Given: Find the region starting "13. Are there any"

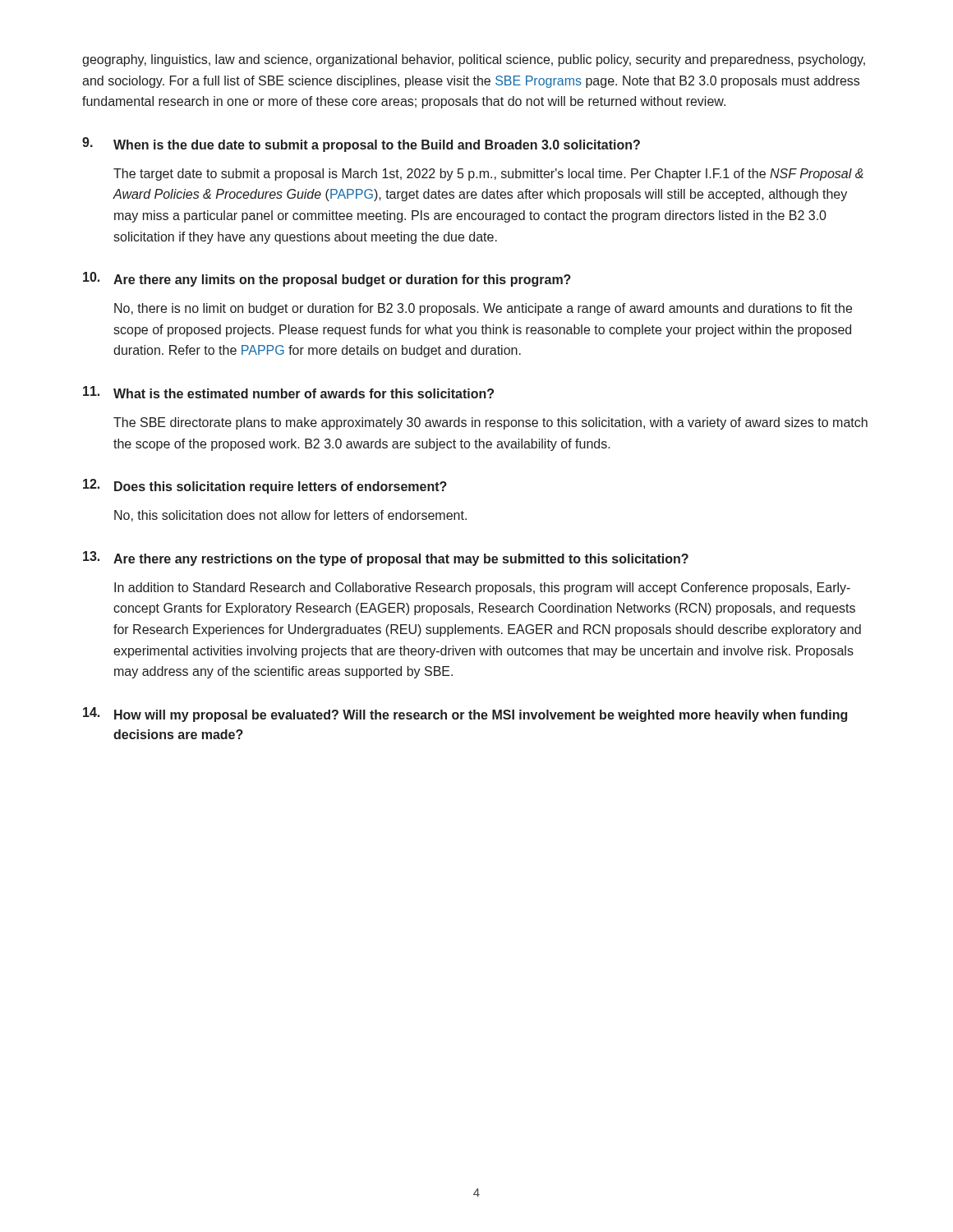Looking at the screenshot, I should 476,616.
